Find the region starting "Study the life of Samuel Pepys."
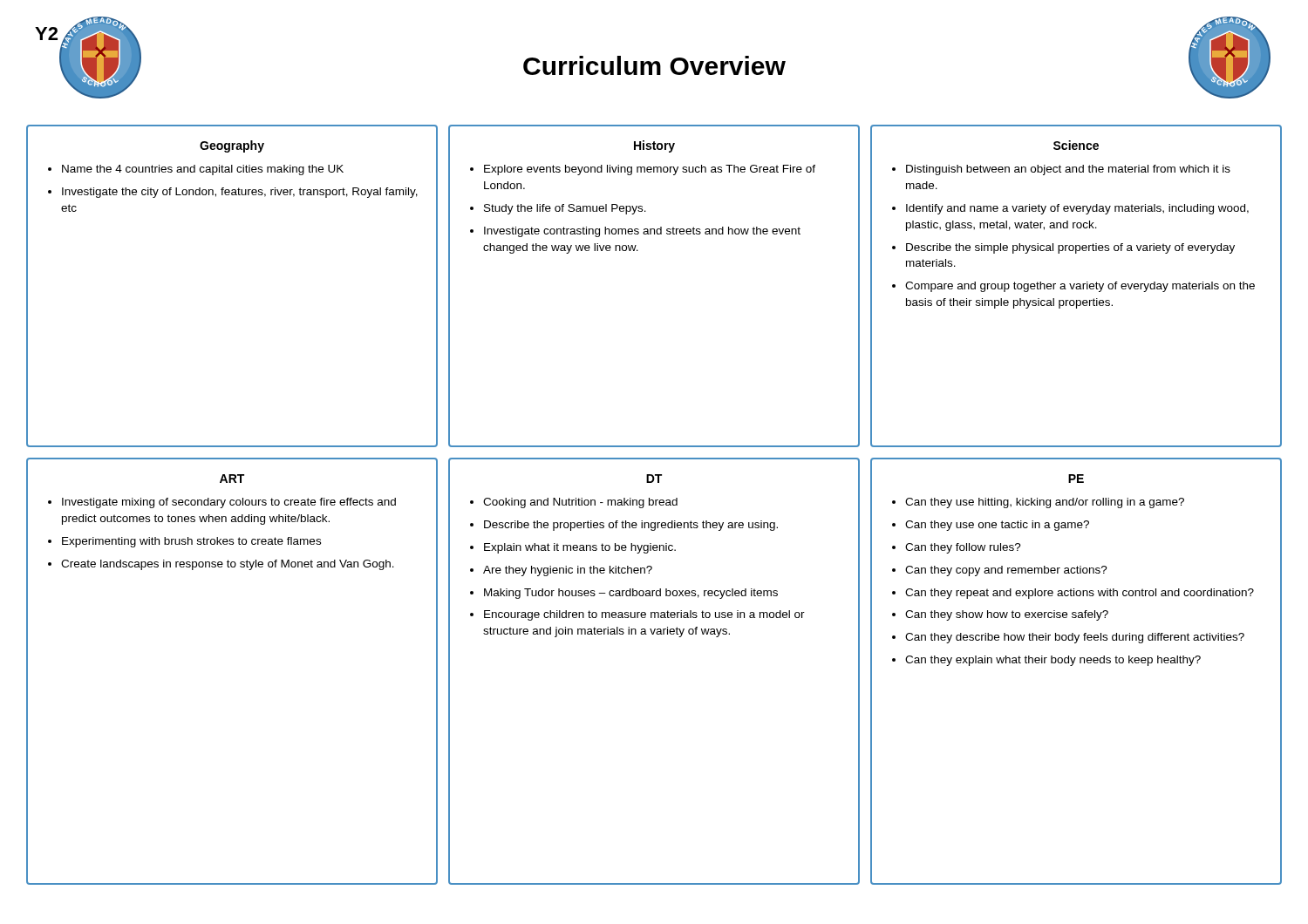Viewport: 1308px width, 924px height. pos(565,208)
